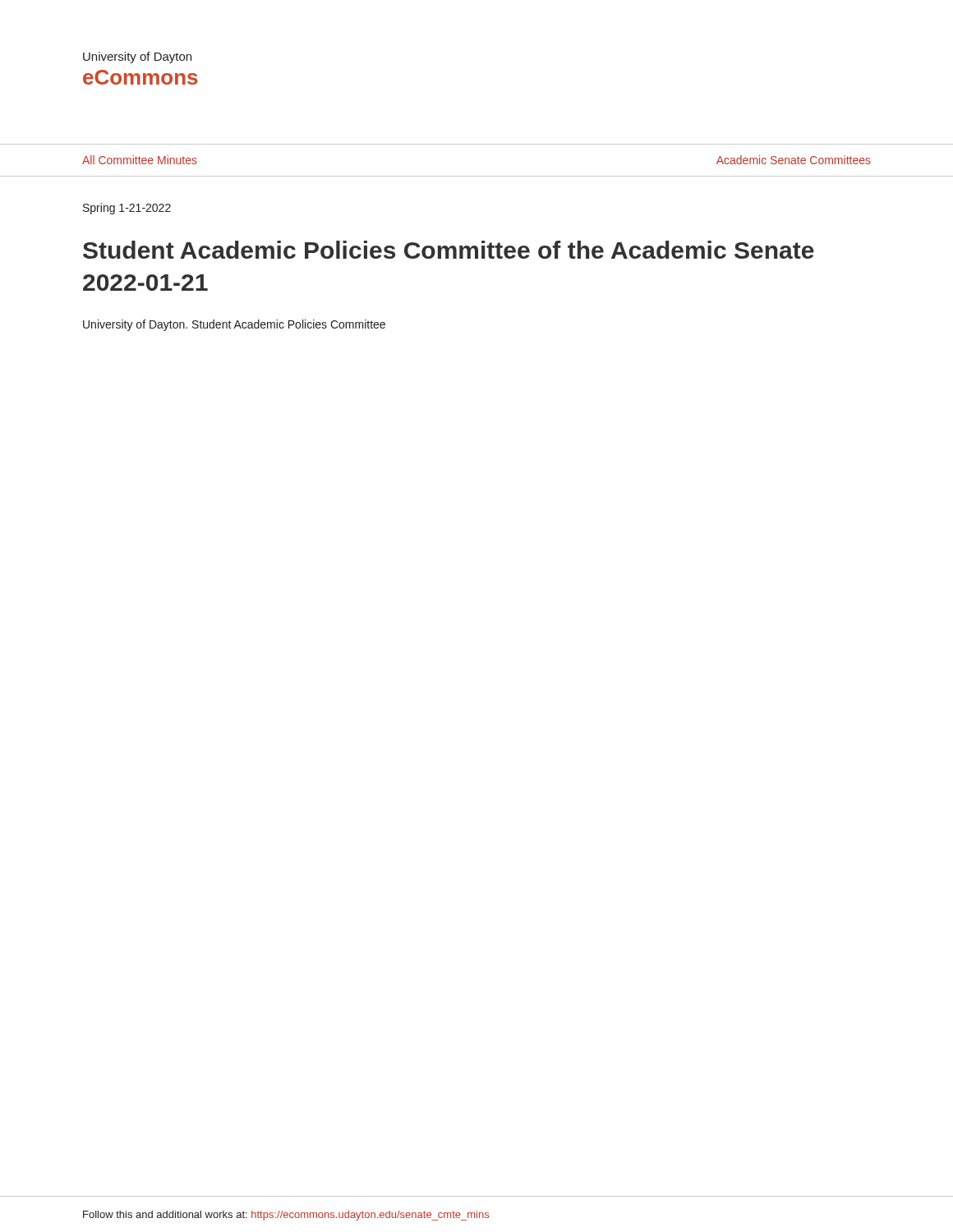This screenshot has width=953, height=1232.
Task: Locate the text block starting "Follow this and additional works"
Action: point(286,1214)
